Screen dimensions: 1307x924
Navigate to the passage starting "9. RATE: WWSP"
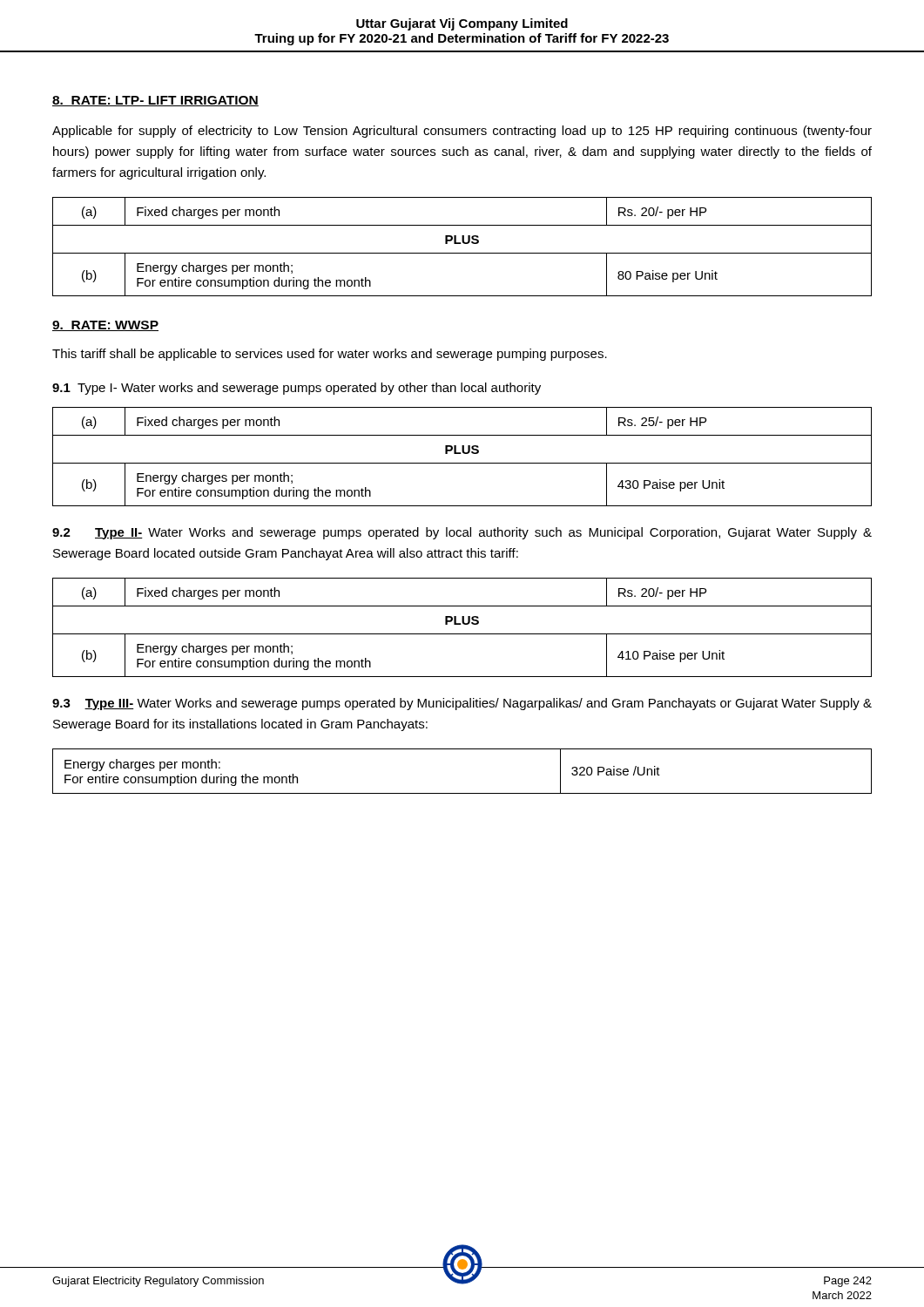click(105, 325)
